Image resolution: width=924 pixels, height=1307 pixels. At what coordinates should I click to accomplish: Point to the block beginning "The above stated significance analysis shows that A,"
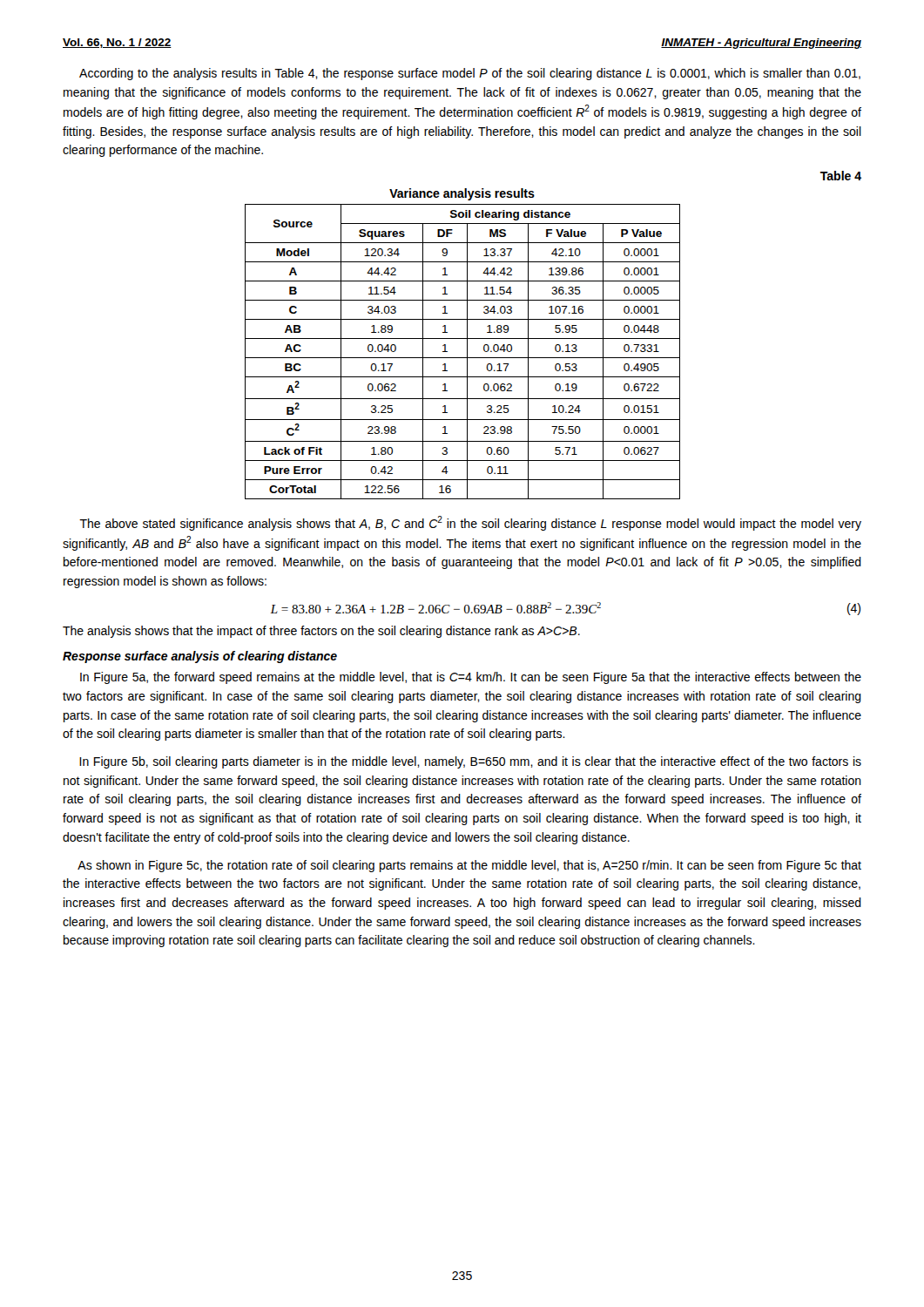coord(462,551)
